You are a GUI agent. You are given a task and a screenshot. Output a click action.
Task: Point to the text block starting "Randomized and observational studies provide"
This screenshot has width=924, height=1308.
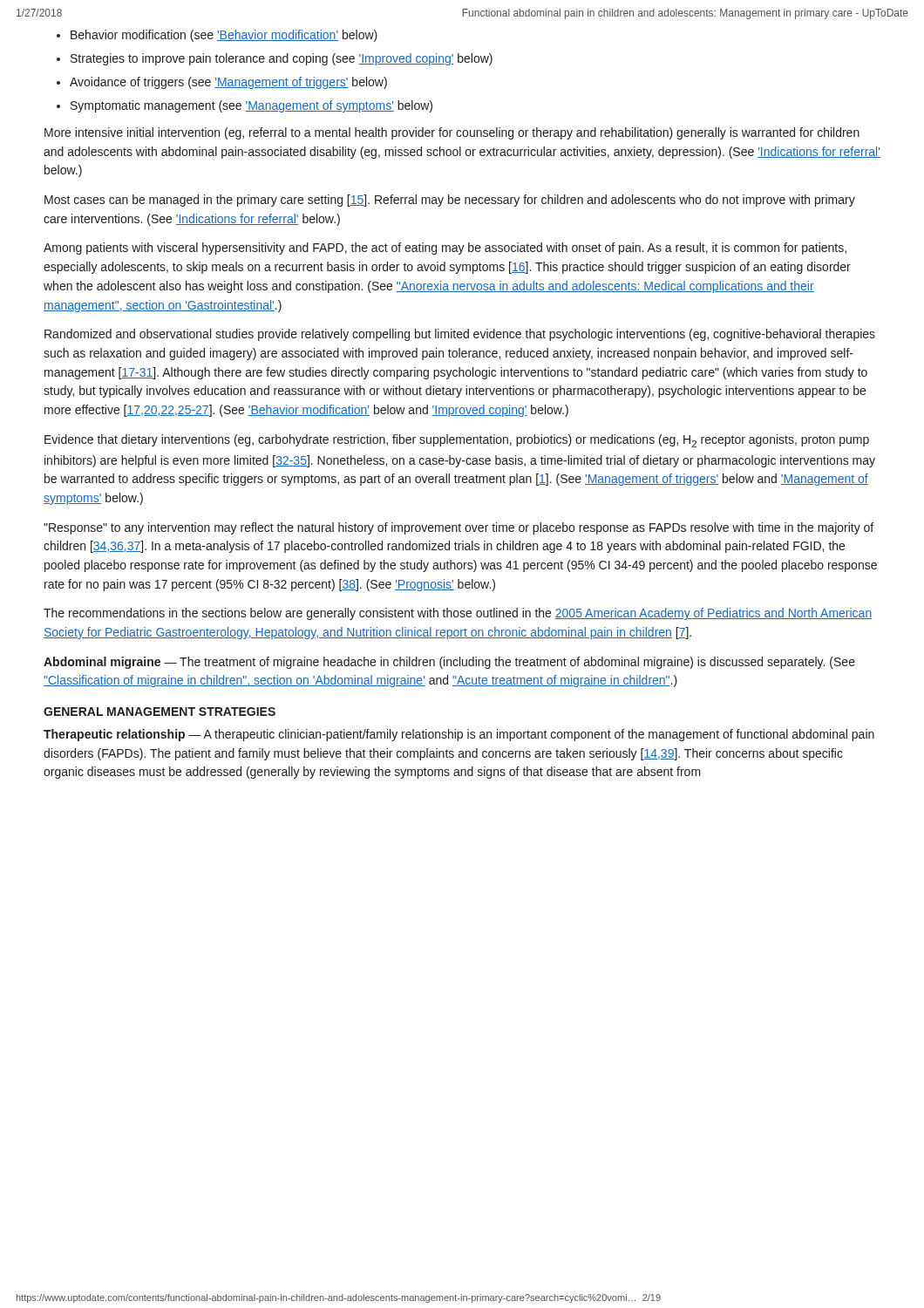(x=459, y=372)
